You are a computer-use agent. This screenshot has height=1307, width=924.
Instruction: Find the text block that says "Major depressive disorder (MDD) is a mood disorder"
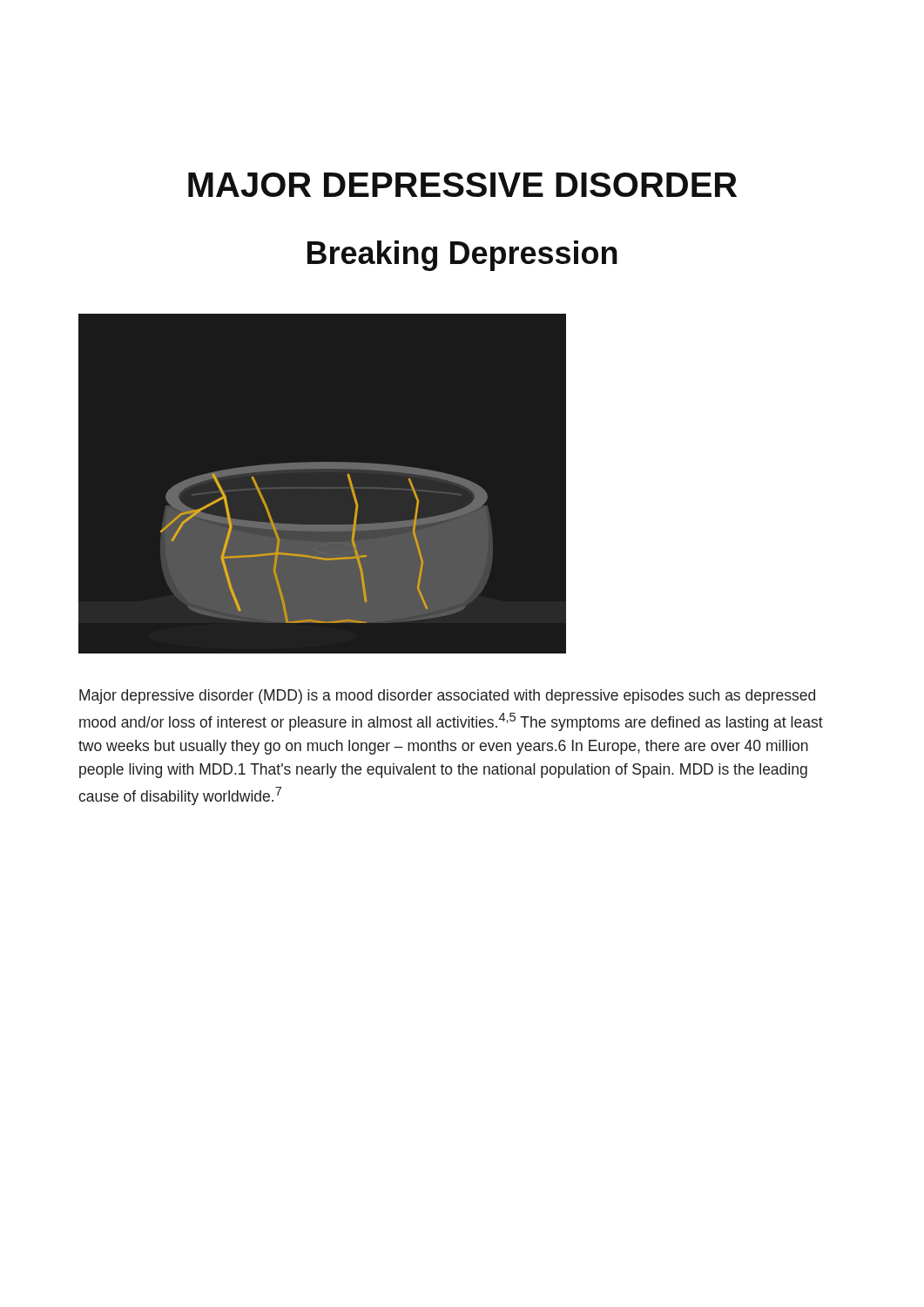tap(450, 746)
